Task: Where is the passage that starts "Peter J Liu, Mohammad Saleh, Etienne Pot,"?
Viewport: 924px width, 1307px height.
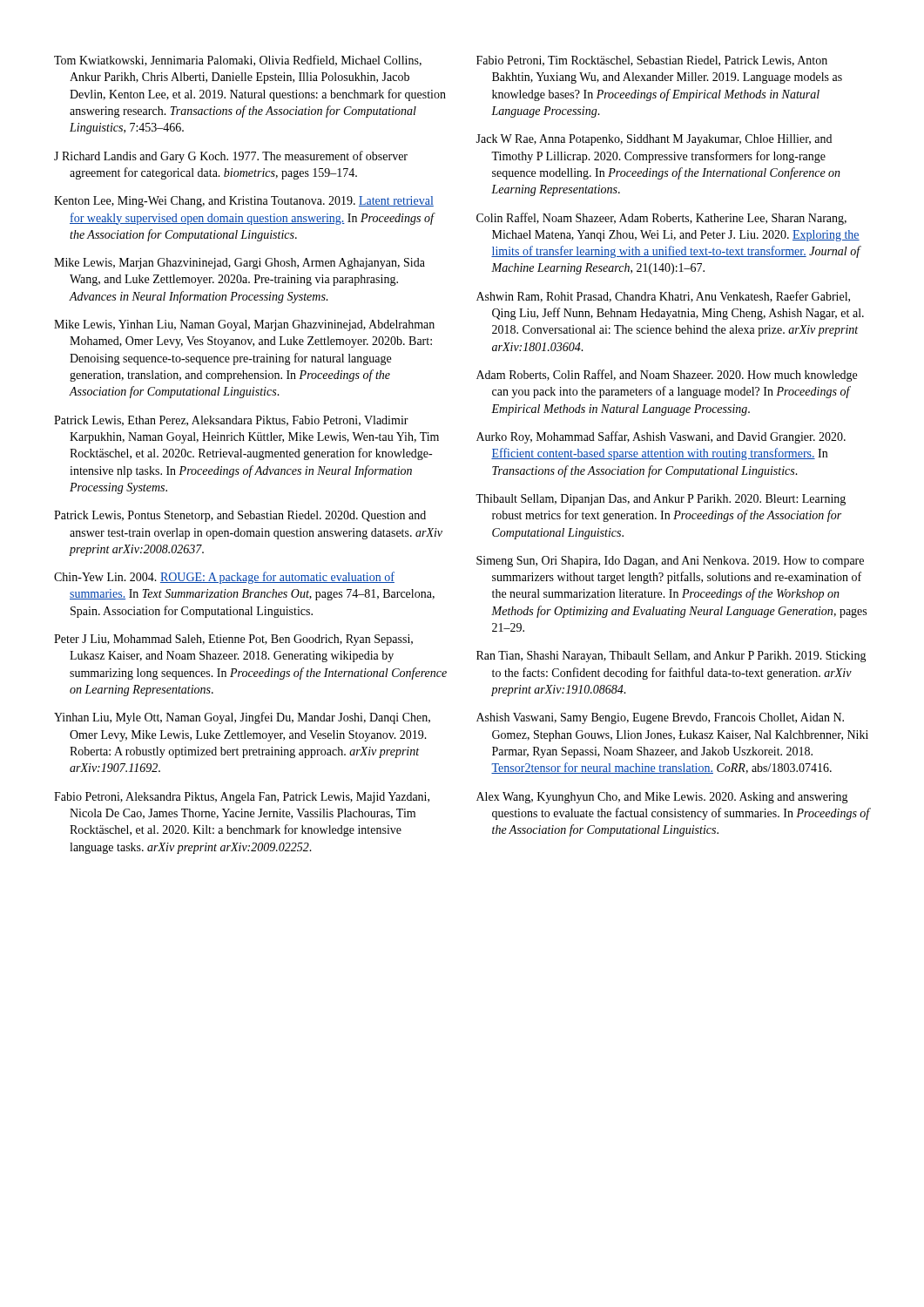Action: (250, 664)
